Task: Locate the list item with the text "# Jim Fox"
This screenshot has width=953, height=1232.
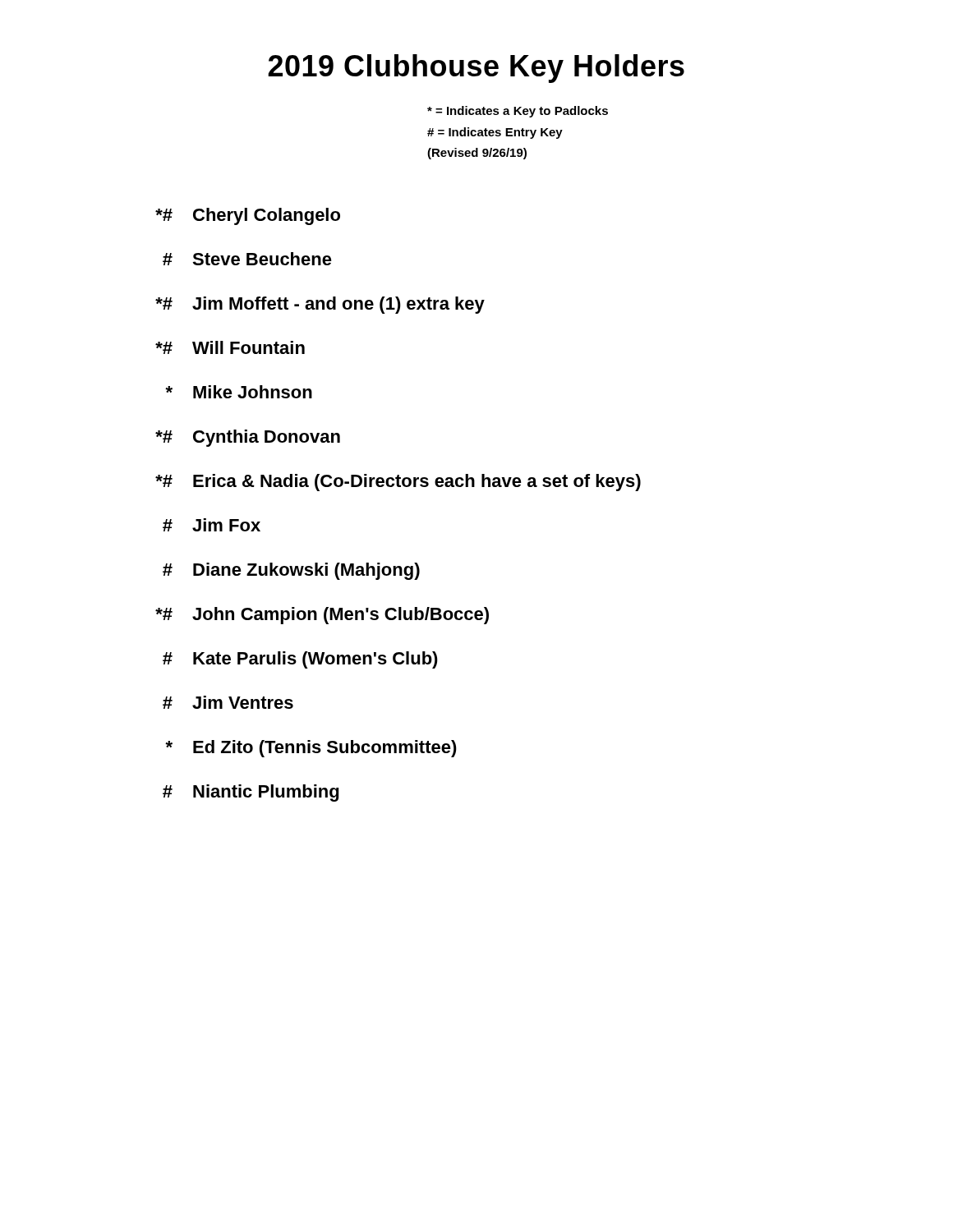Action: [192, 525]
